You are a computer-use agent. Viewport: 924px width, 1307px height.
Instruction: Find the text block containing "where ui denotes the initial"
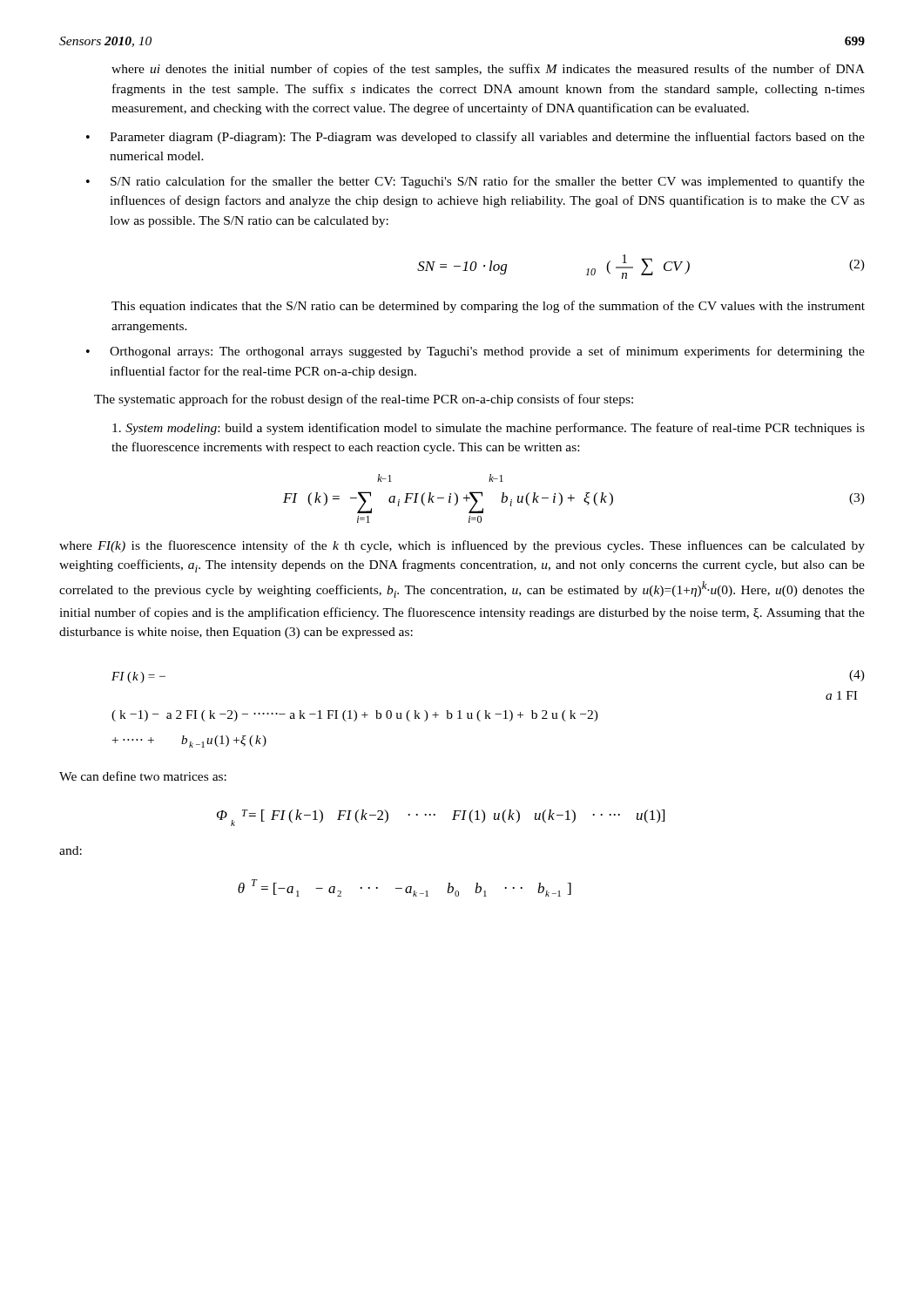click(x=488, y=88)
